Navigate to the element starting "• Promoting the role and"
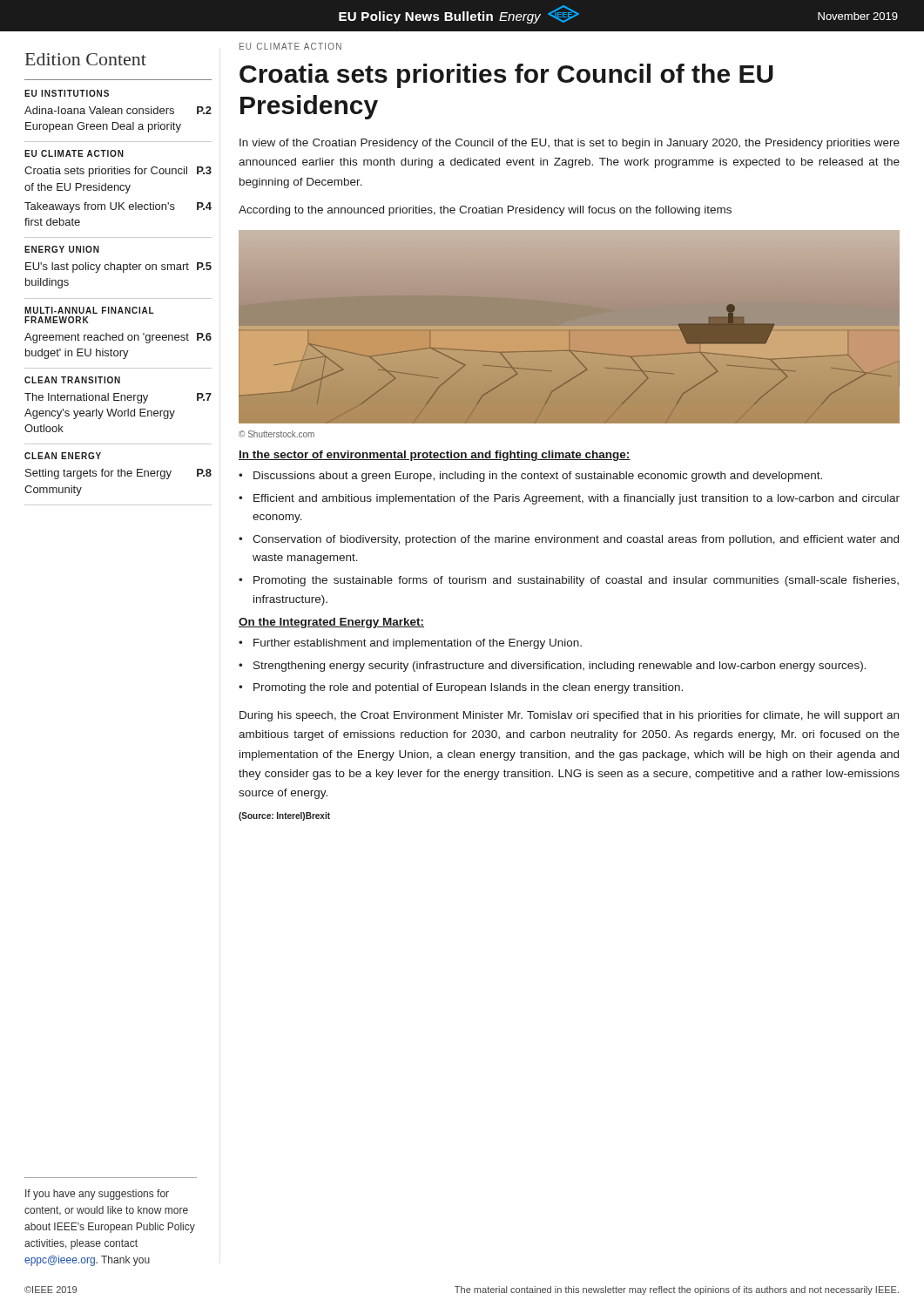Image resolution: width=924 pixels, height=1307 pixels. [461, 688]
